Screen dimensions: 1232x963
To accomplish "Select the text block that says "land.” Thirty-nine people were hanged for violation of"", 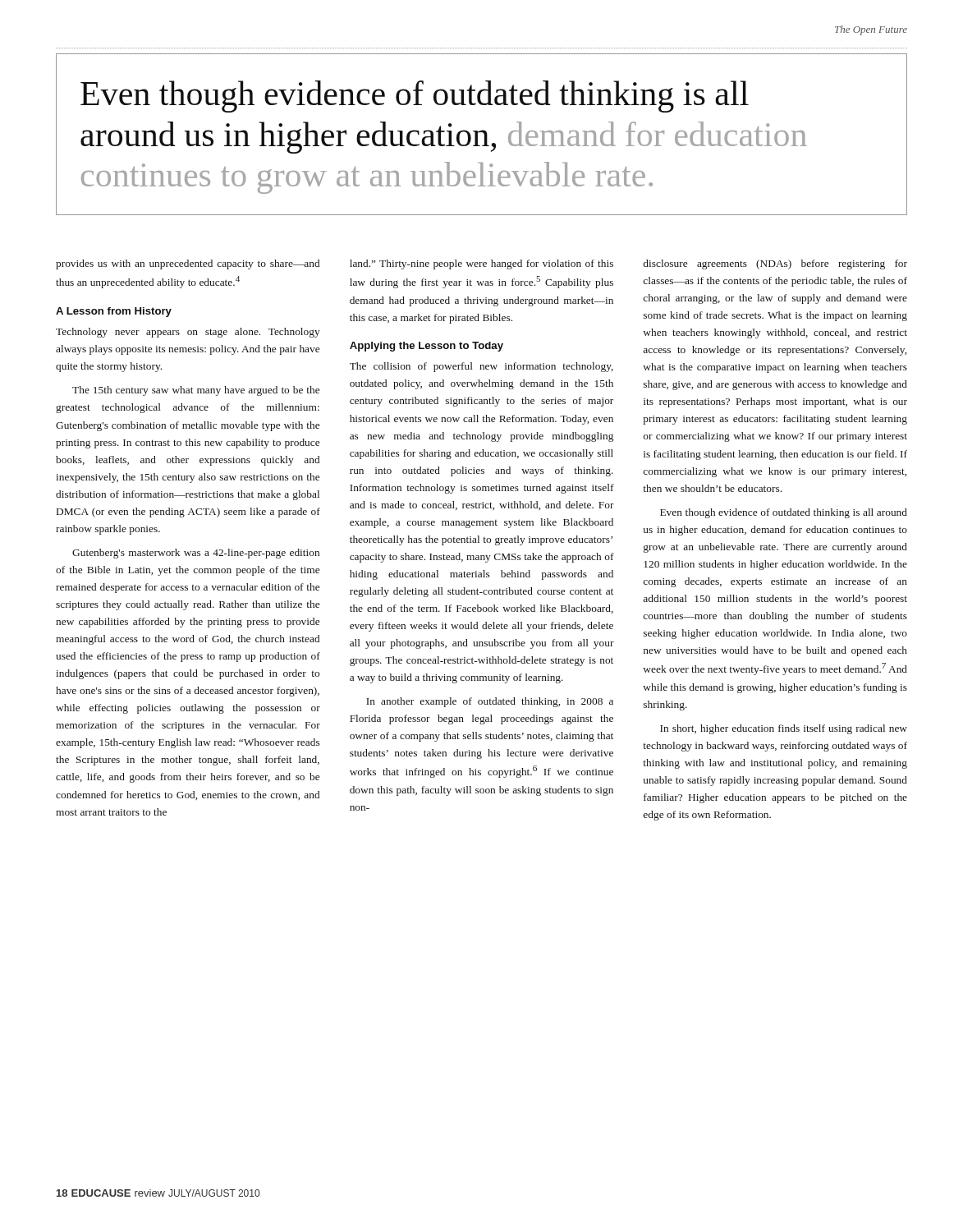I will coord(482,290).
